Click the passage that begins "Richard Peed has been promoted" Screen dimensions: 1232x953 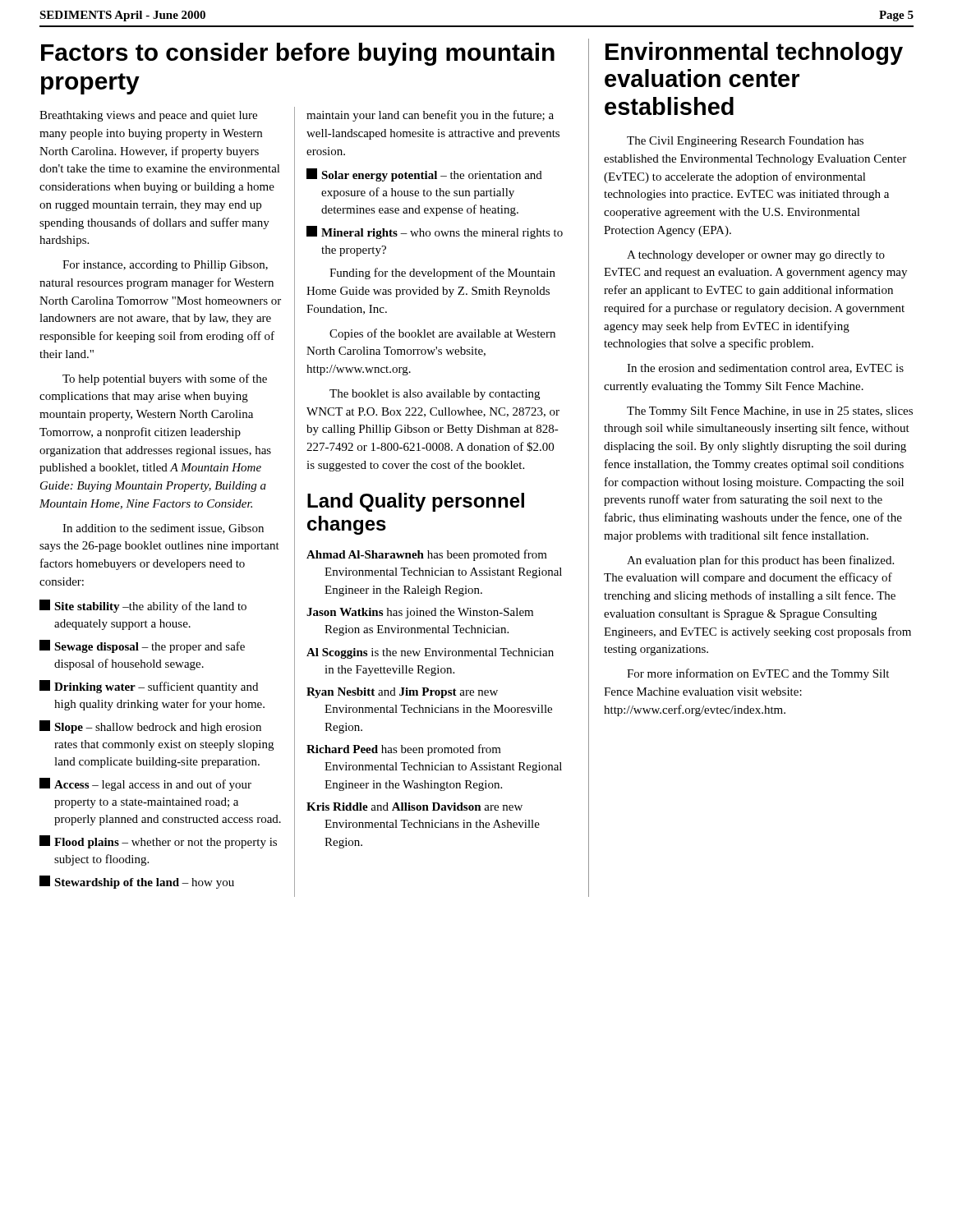coord(434,767)
